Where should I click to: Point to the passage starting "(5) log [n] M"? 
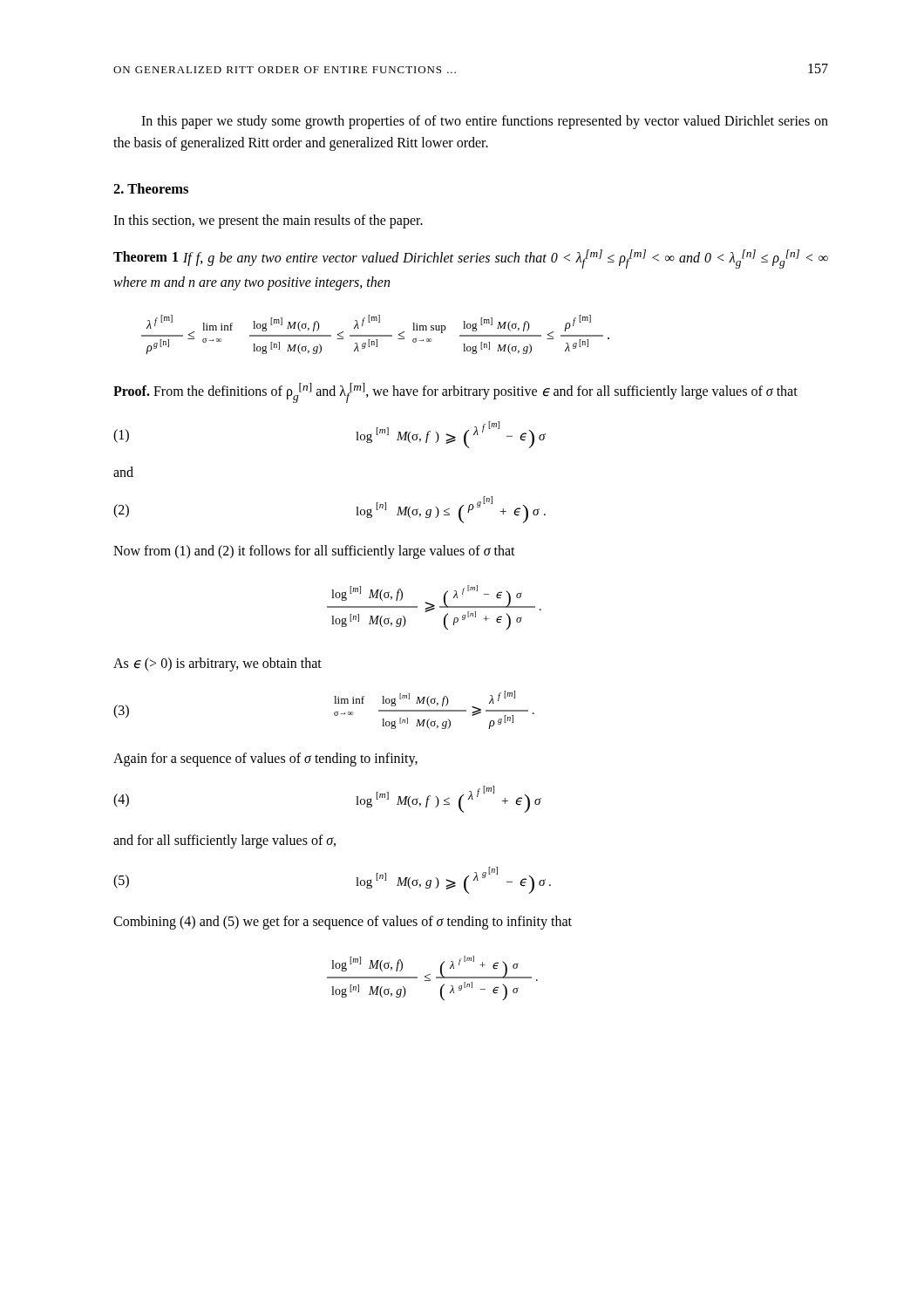click(471, 881)
